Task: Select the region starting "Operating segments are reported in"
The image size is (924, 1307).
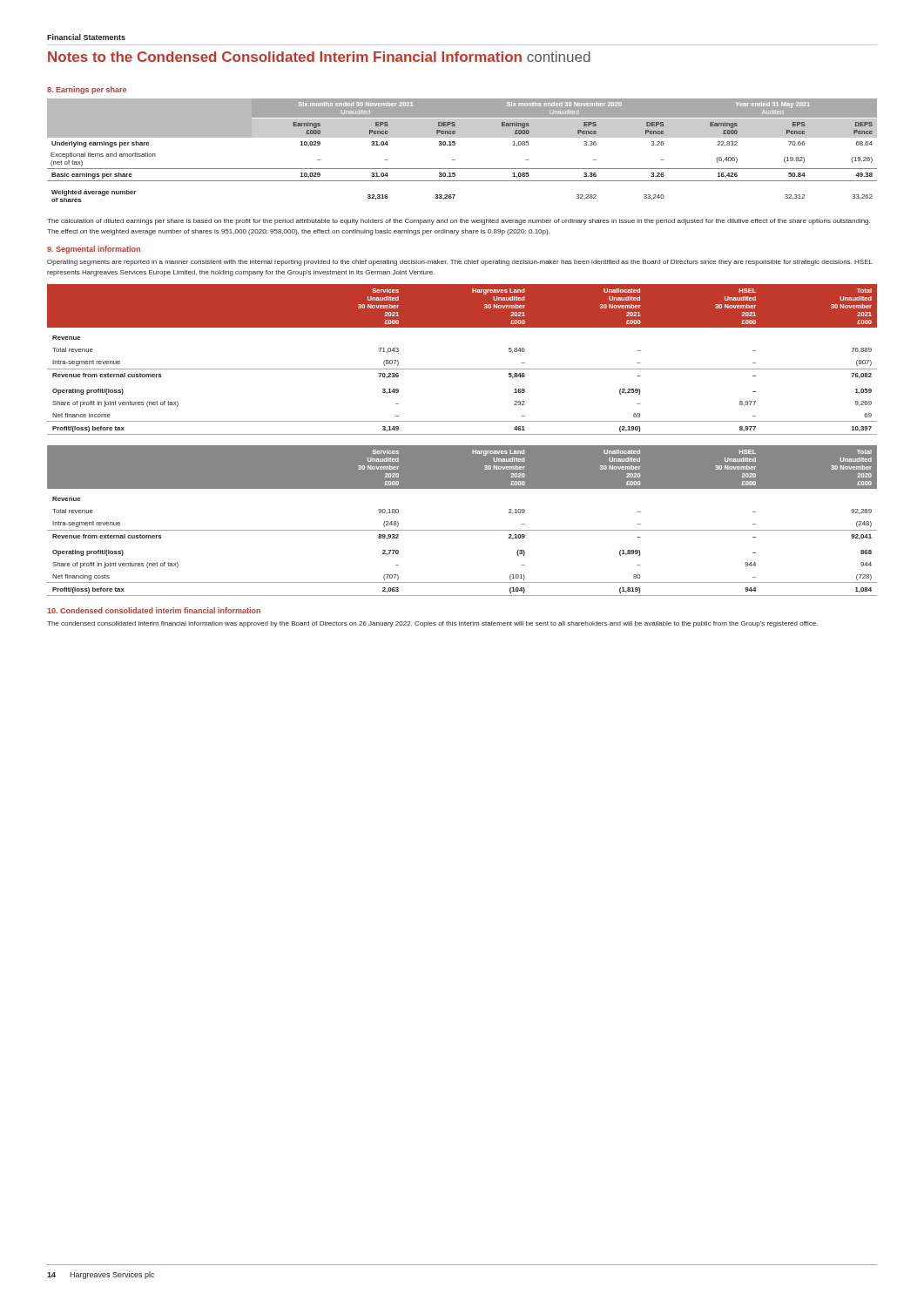Action: pos(460,267)
